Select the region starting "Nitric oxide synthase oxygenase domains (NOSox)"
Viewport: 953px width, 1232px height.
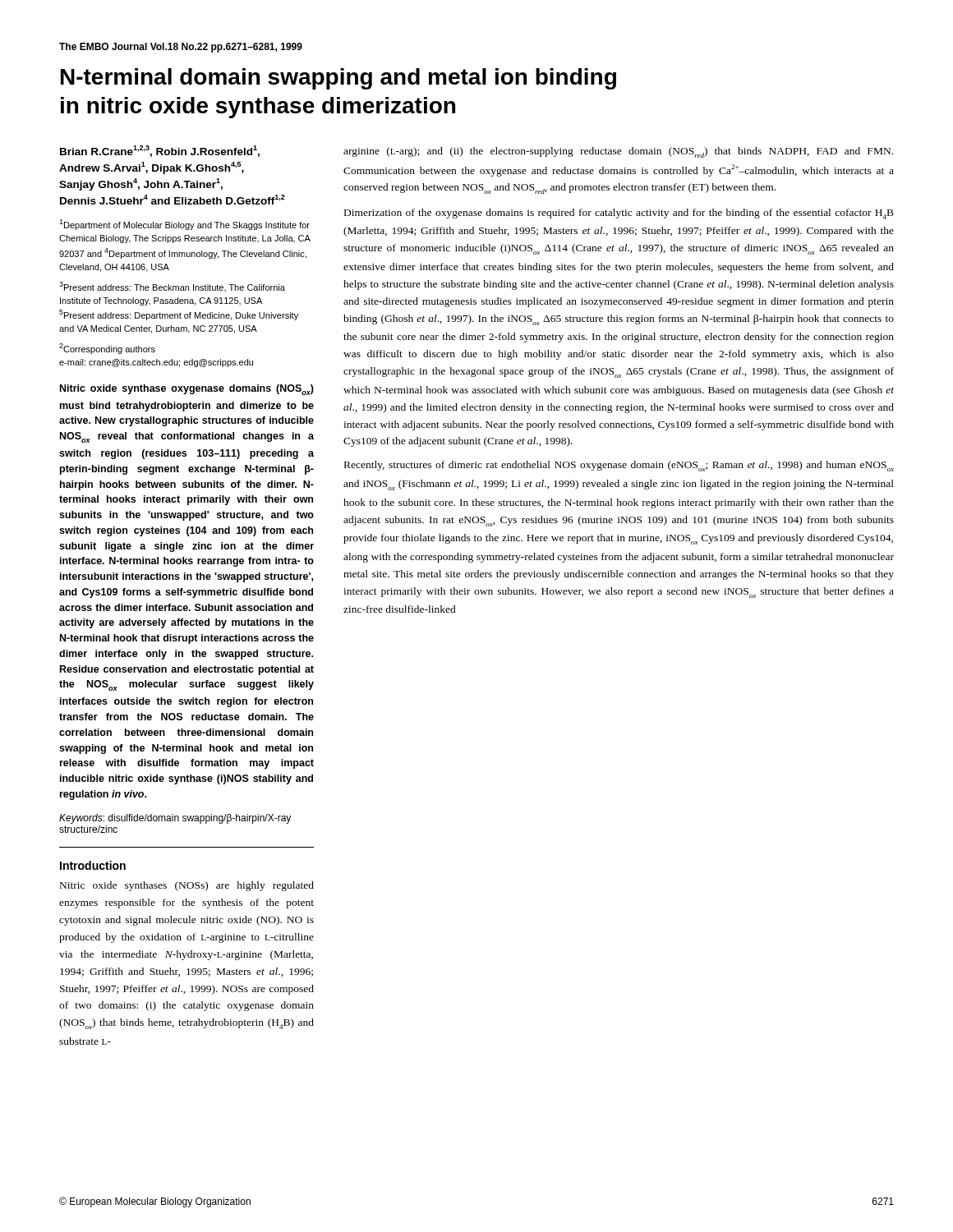click(187, 608)
